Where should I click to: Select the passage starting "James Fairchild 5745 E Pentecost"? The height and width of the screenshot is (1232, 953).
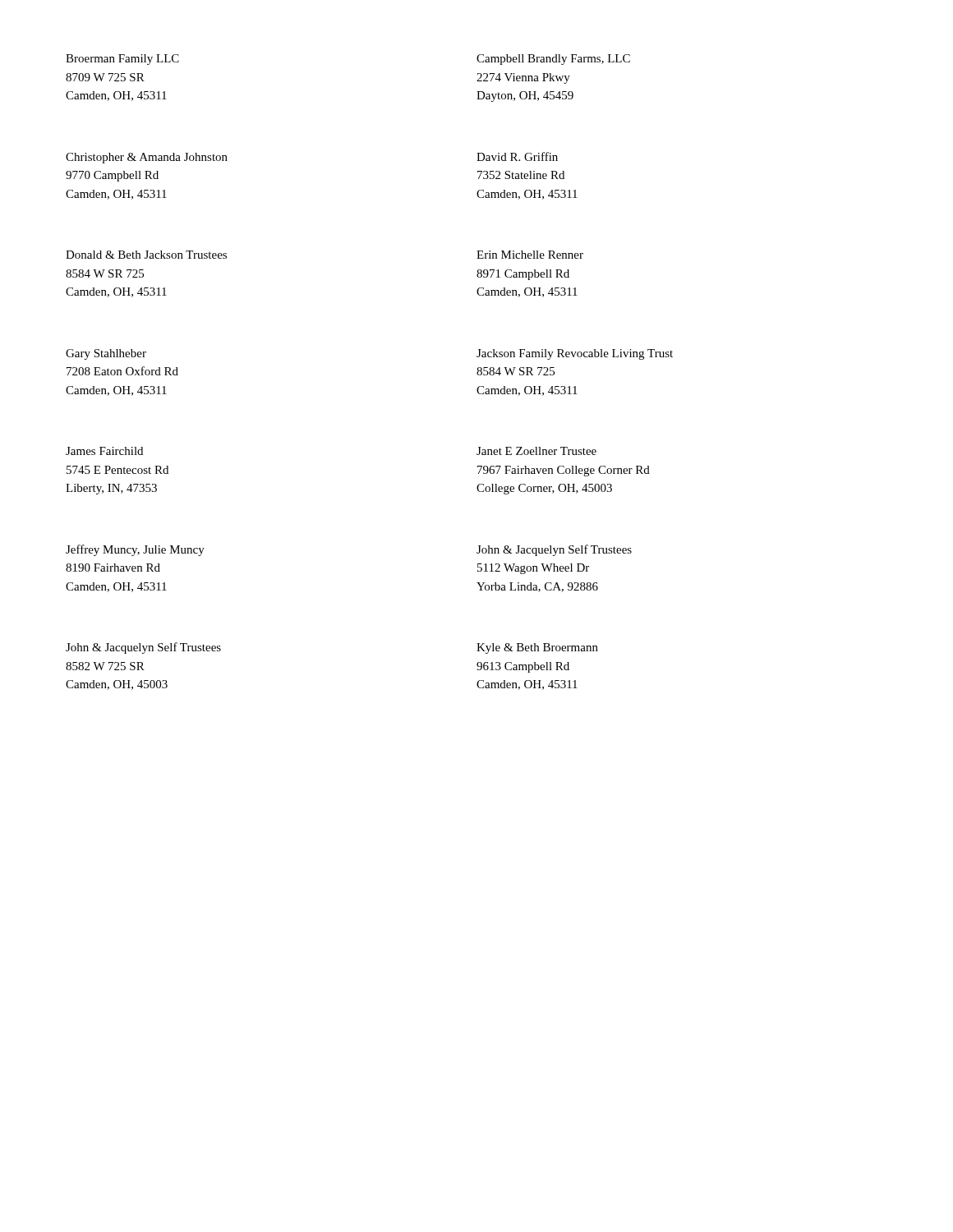tap(104, 451)
